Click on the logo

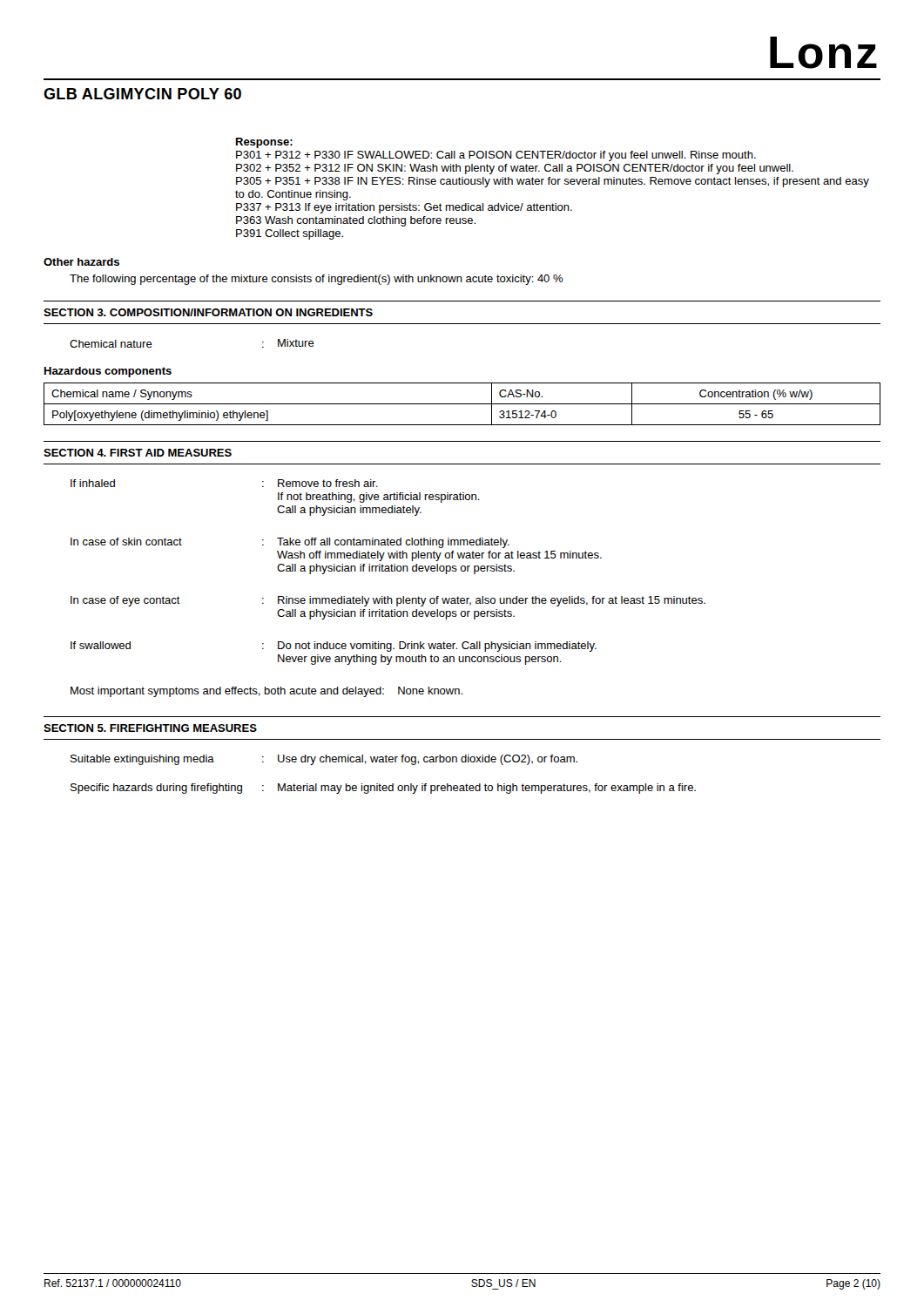click(462, 50)
